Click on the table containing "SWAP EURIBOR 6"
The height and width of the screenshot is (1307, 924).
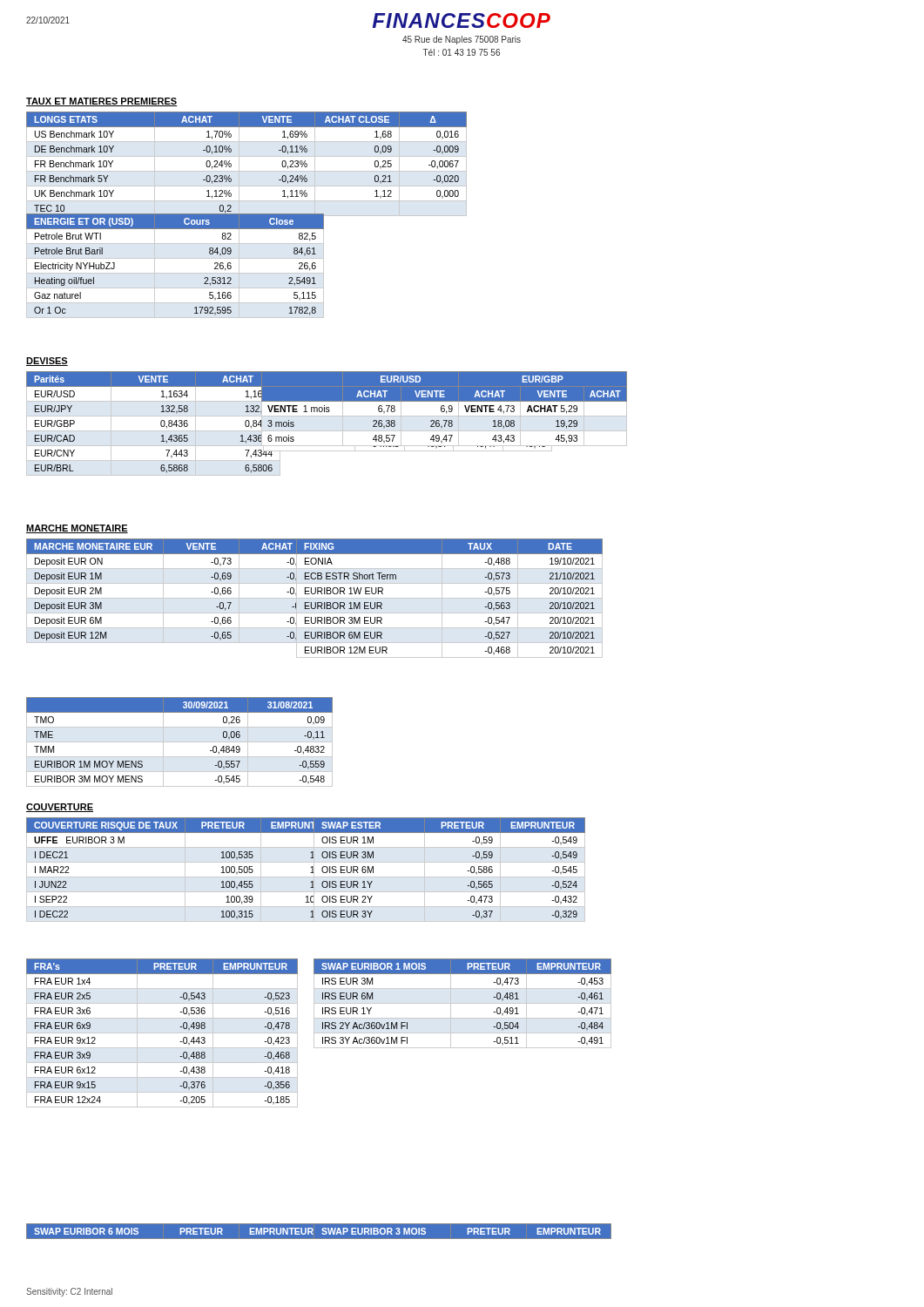pyautogui.click(x=175, y=1231)
